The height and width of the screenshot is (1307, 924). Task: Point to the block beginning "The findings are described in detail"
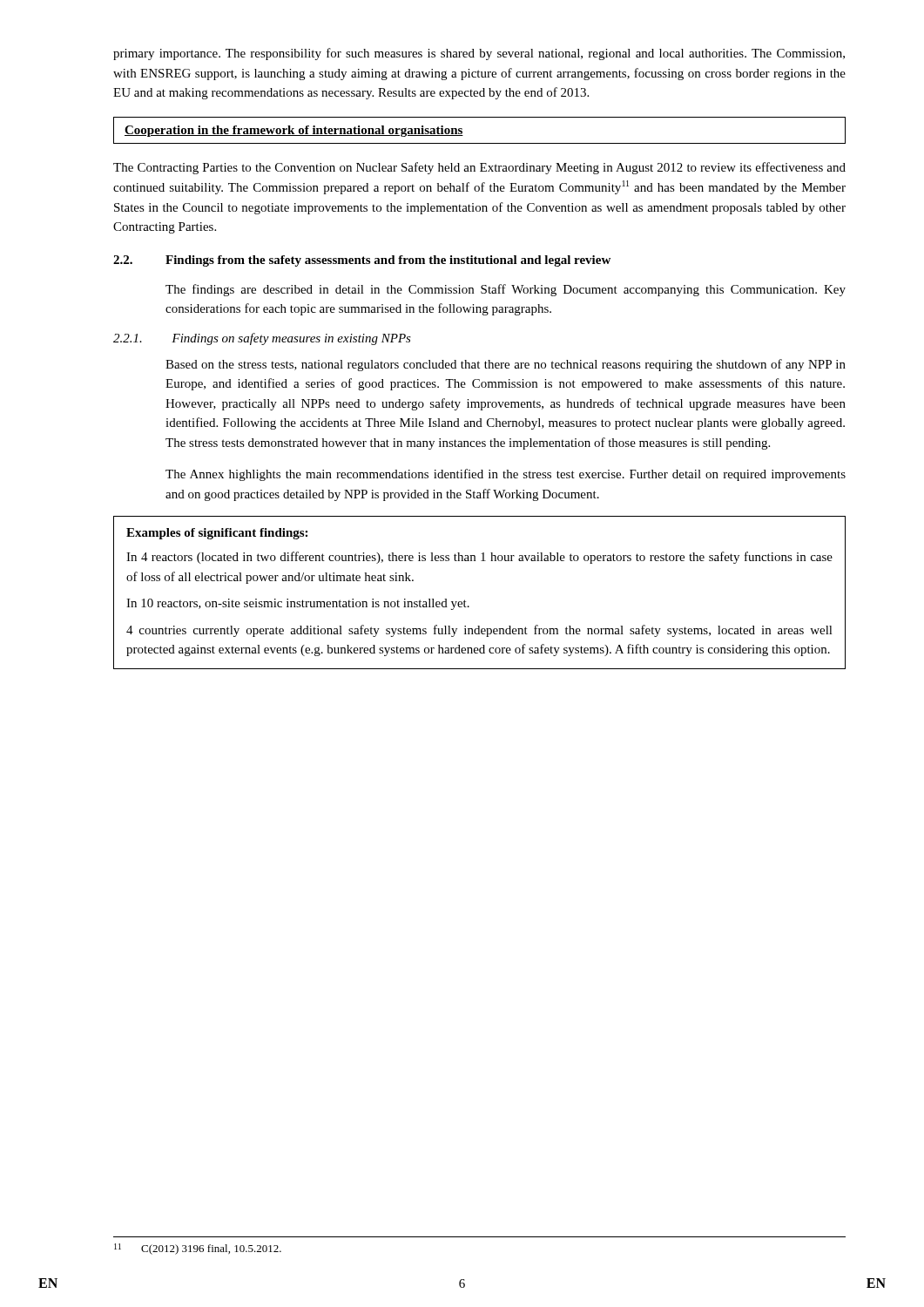(x=506, y=299)
